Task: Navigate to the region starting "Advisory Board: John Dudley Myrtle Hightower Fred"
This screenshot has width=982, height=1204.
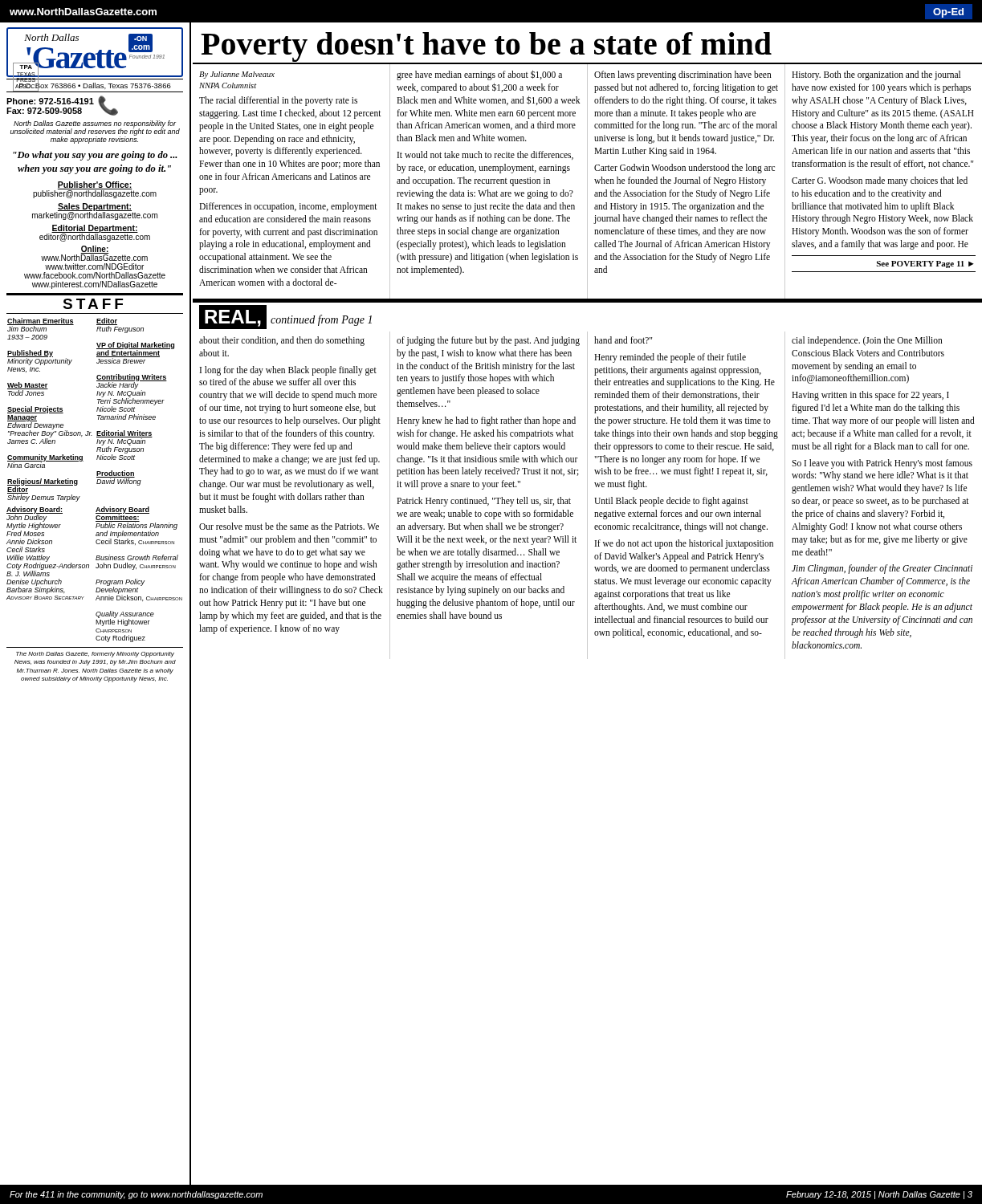Action: (50, 553)
